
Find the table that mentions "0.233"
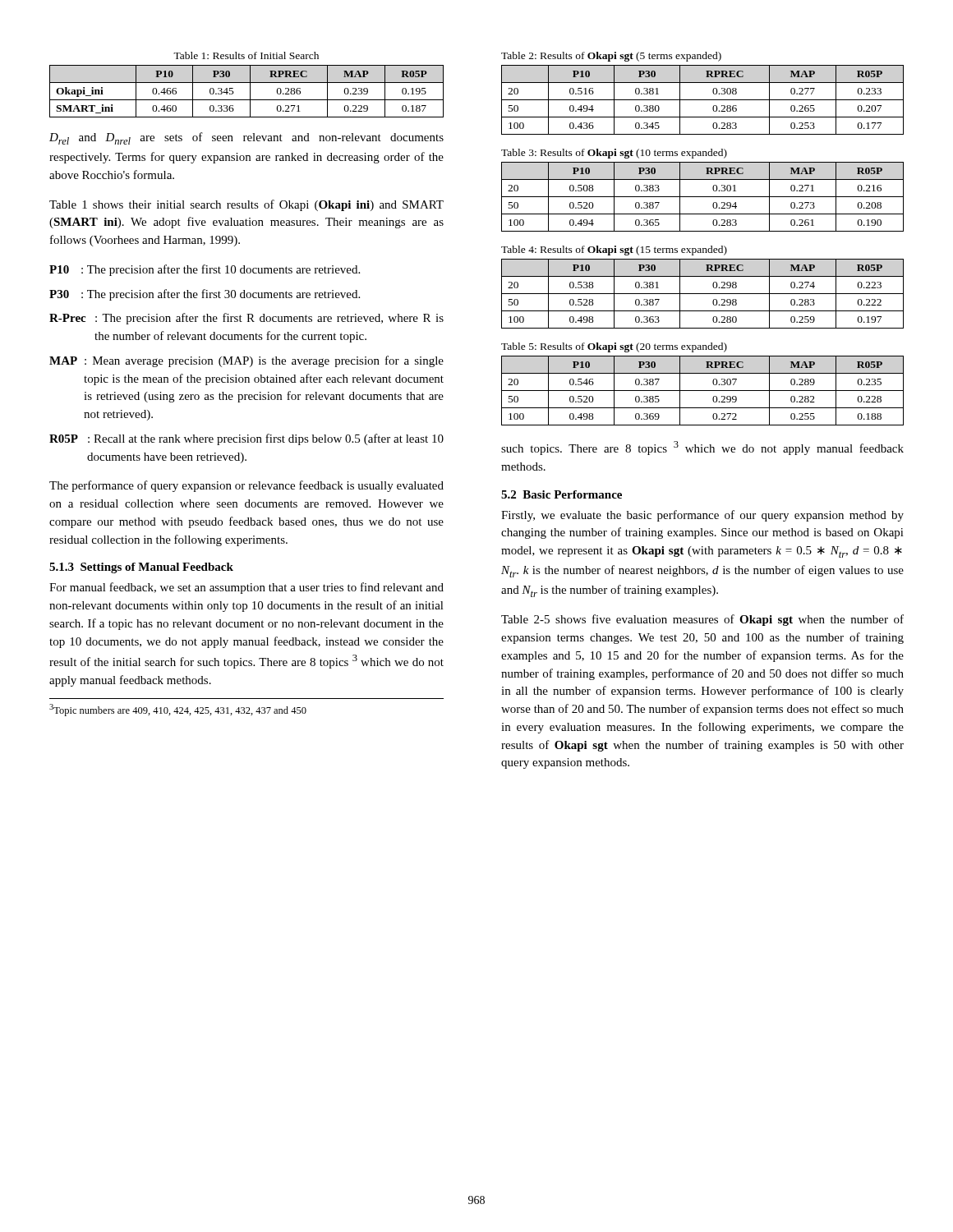[x=702, y=100]
